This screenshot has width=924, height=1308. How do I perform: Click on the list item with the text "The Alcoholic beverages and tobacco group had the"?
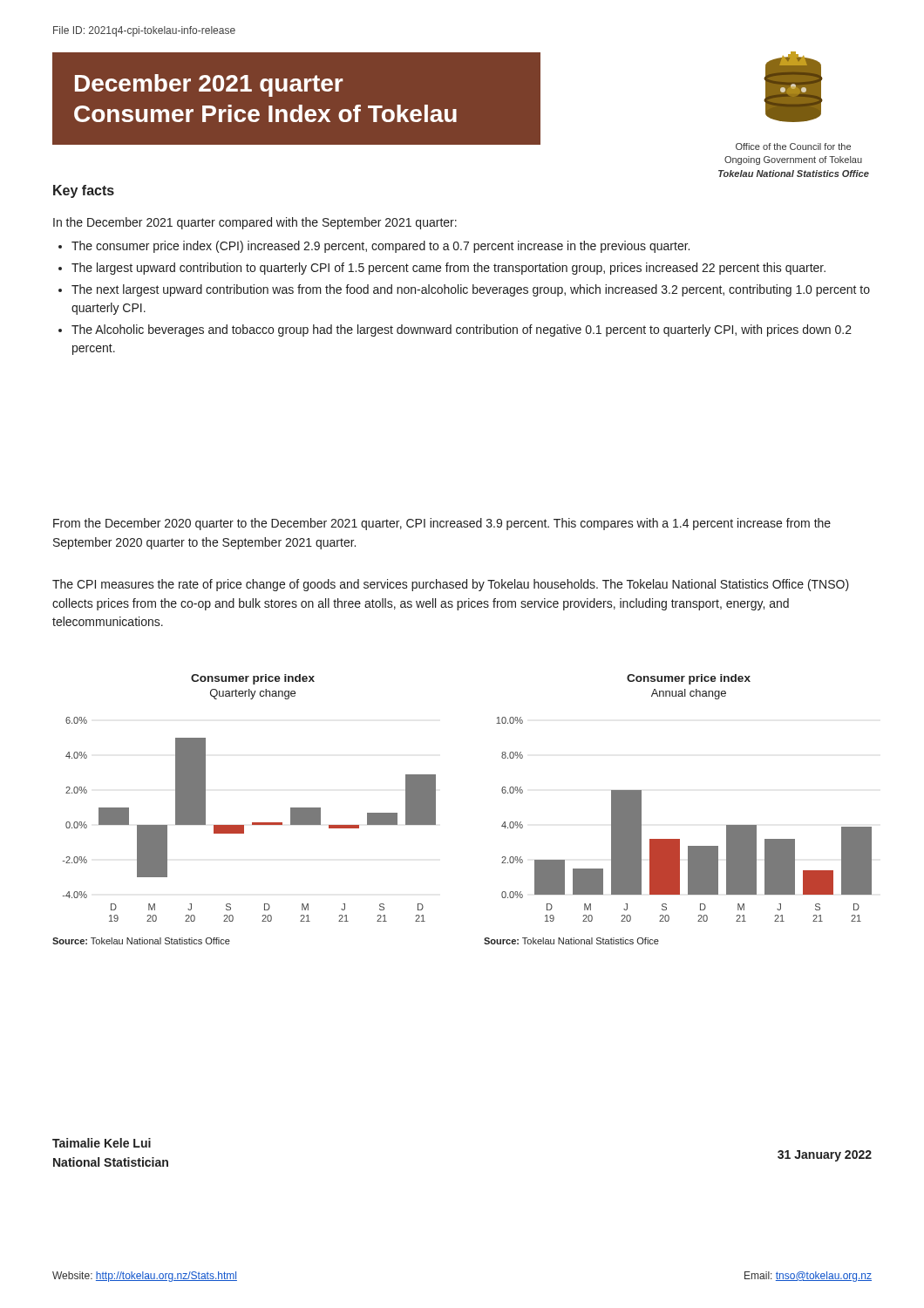(462, 339)
